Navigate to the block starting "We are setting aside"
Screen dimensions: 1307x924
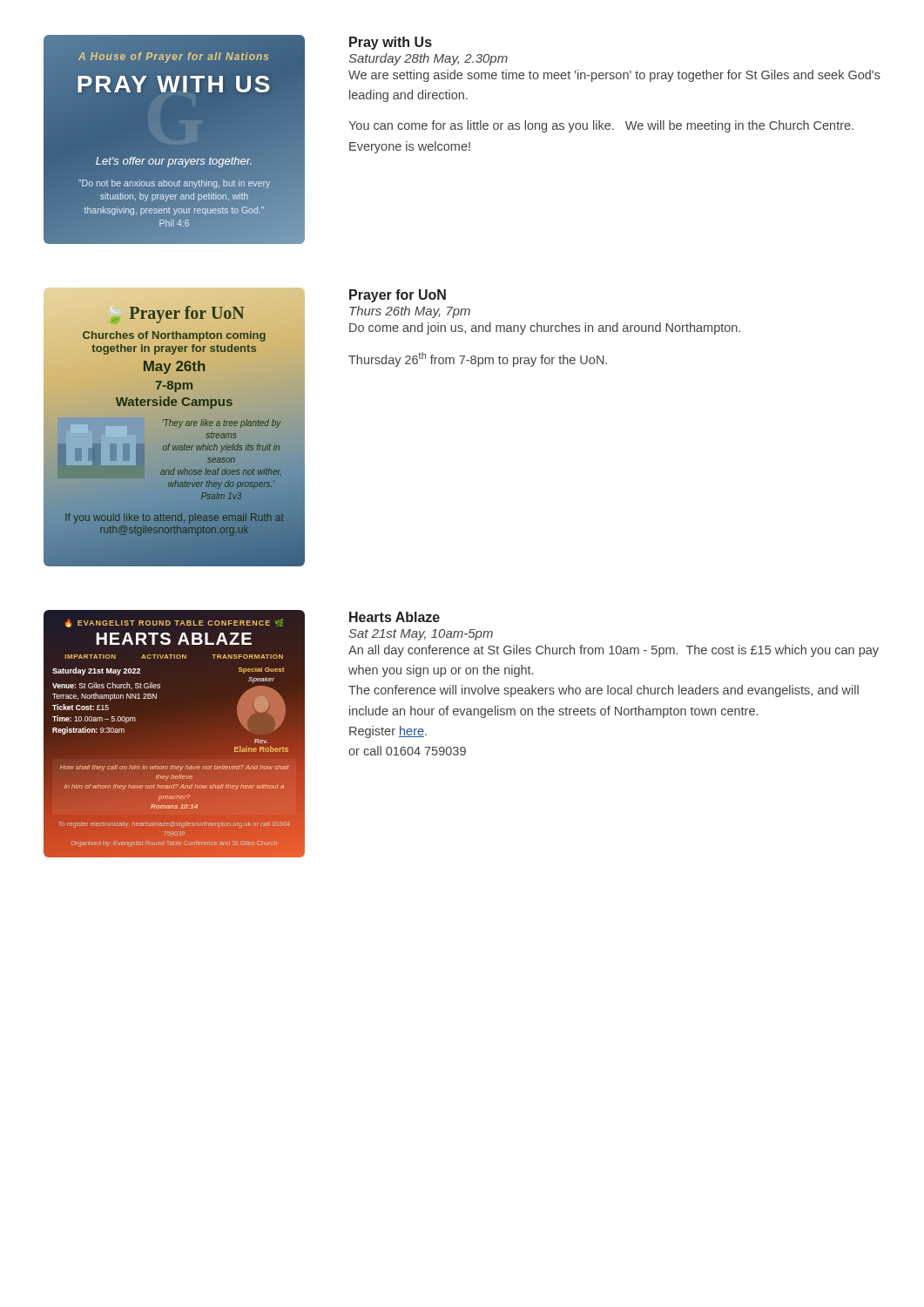click(614, 85)
